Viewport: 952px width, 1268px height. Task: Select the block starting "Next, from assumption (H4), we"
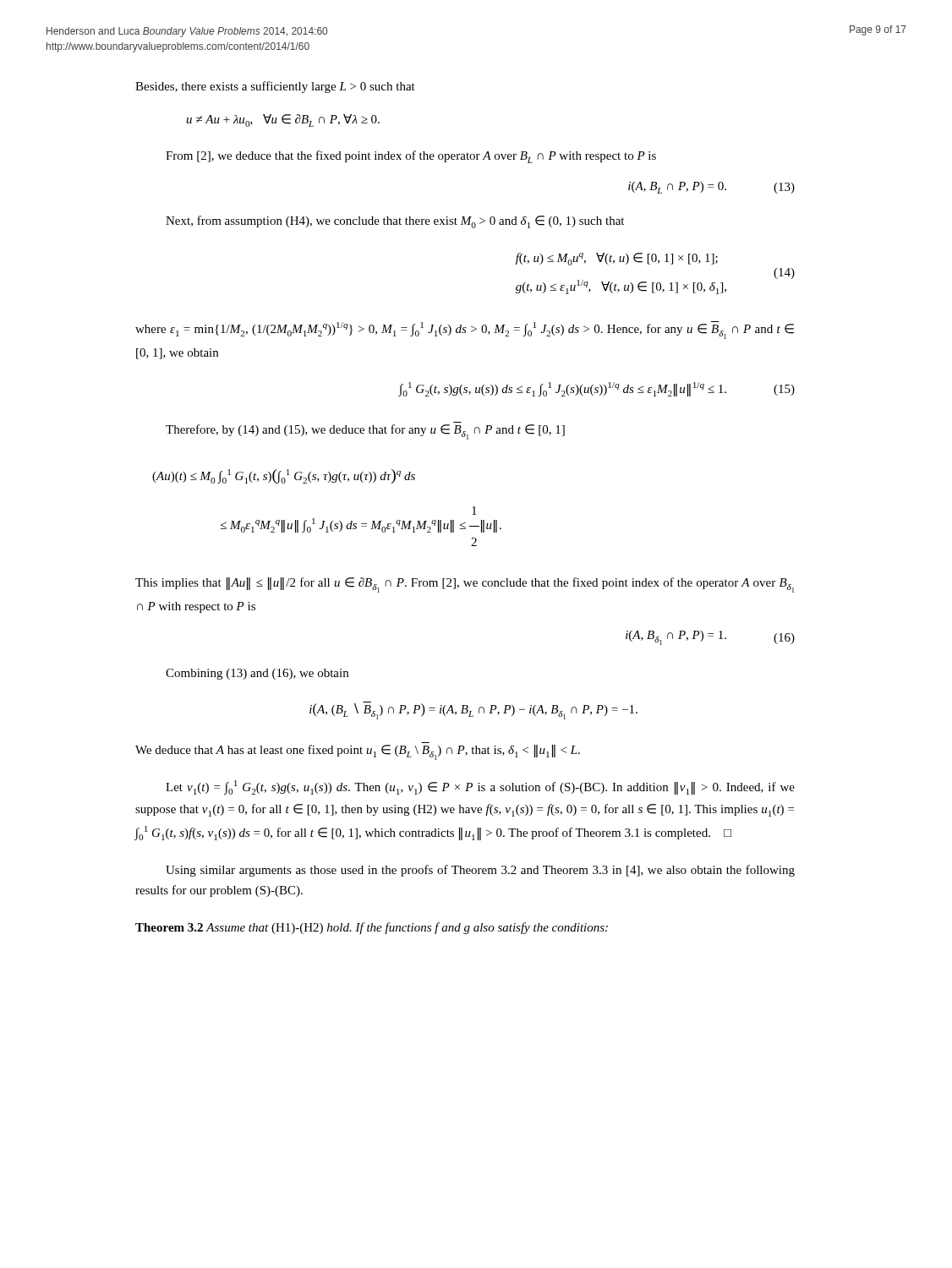395,222
